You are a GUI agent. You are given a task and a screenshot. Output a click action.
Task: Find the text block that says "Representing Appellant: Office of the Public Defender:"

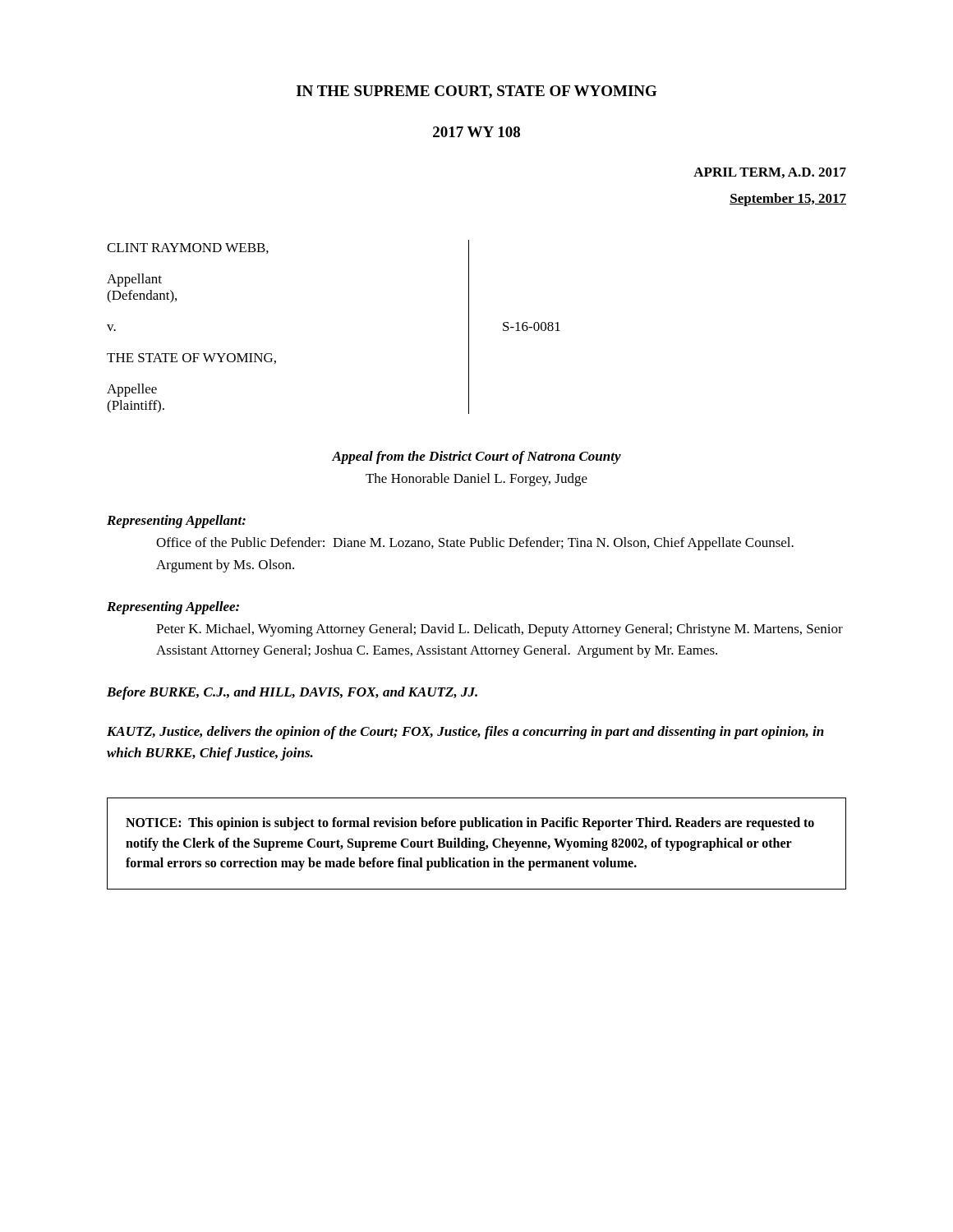coord(476,544)
